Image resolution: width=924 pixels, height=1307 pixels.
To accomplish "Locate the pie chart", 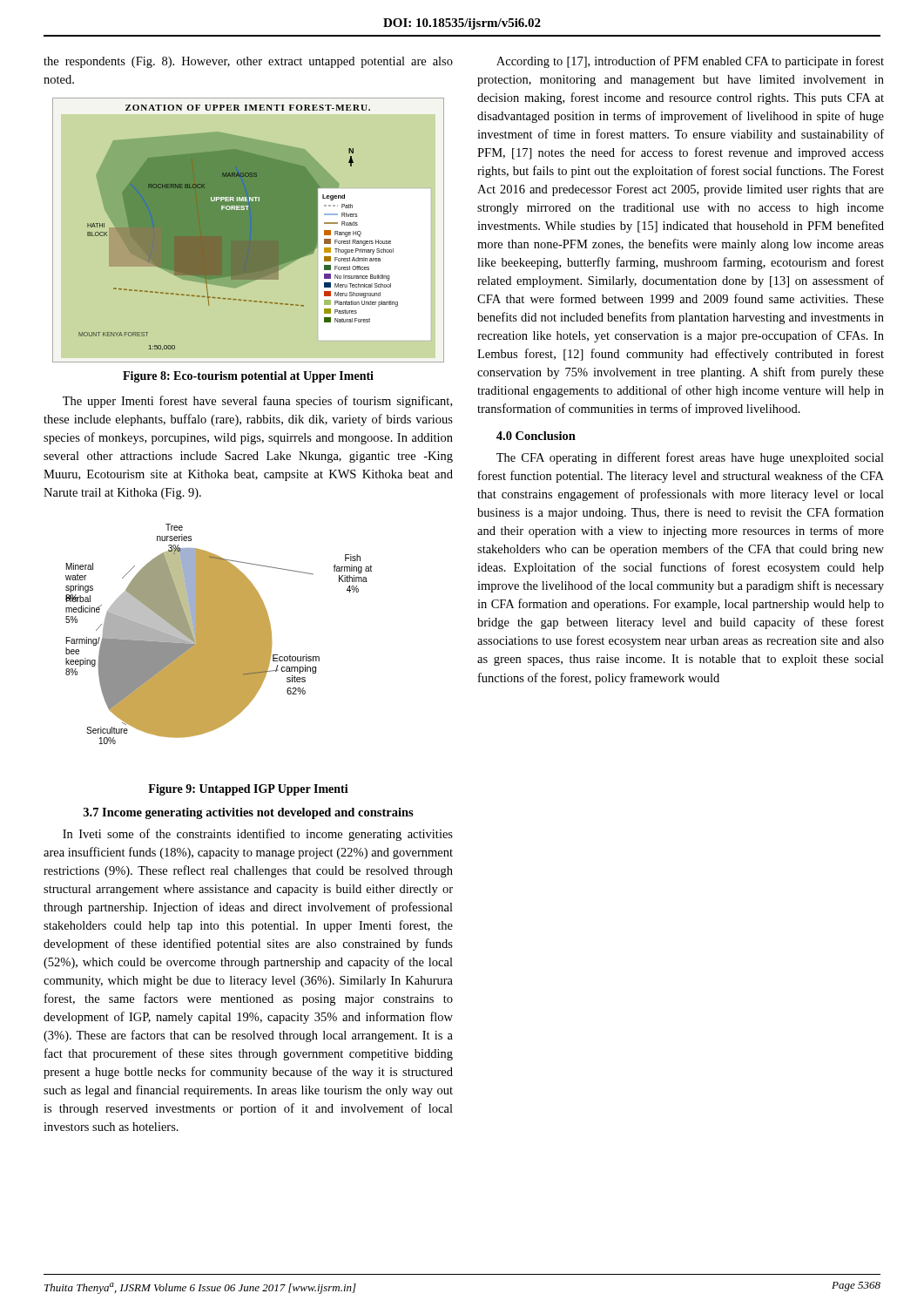I will pyautogui.click(x=248, y=644).
